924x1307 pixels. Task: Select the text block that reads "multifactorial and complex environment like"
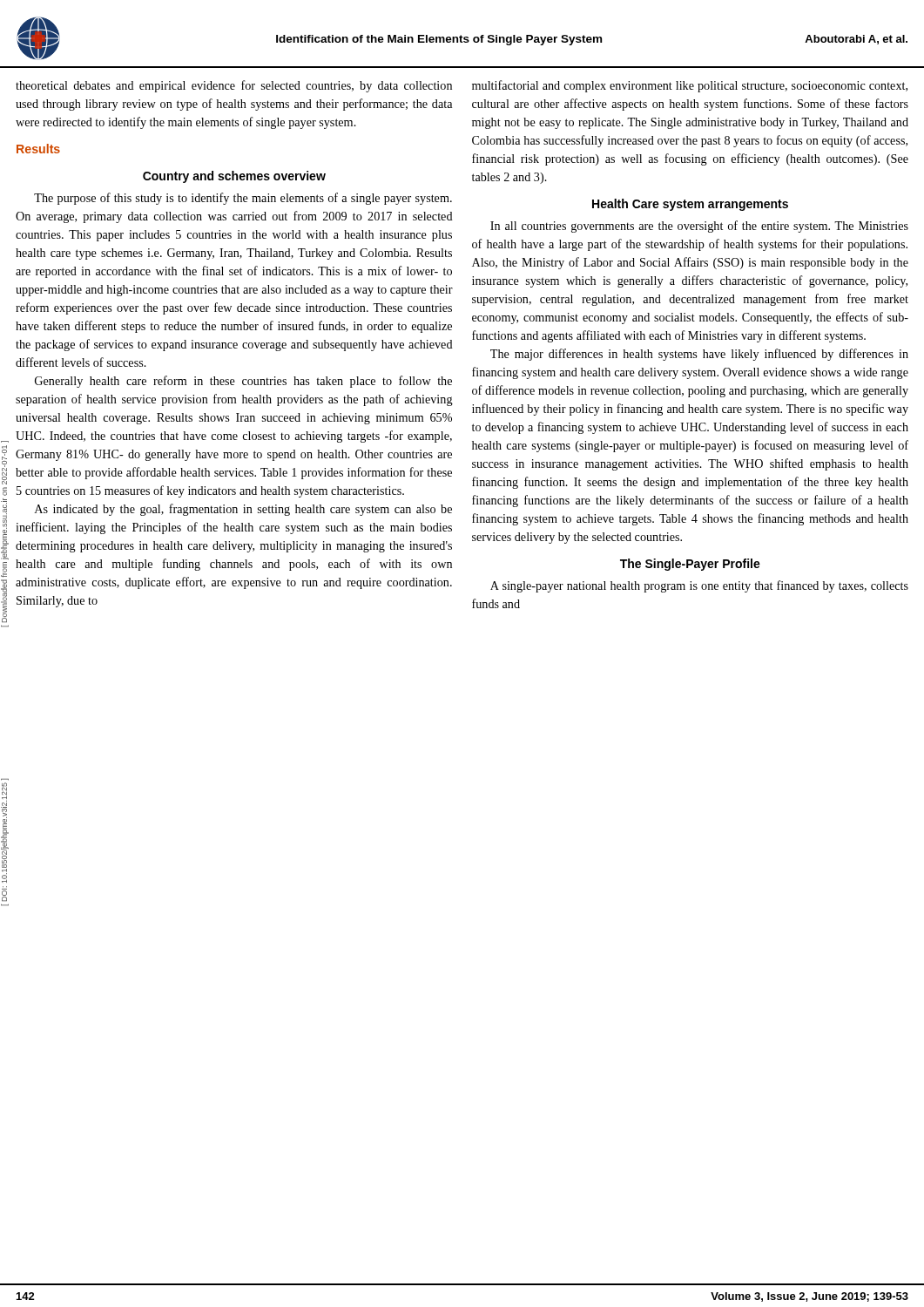690,132
